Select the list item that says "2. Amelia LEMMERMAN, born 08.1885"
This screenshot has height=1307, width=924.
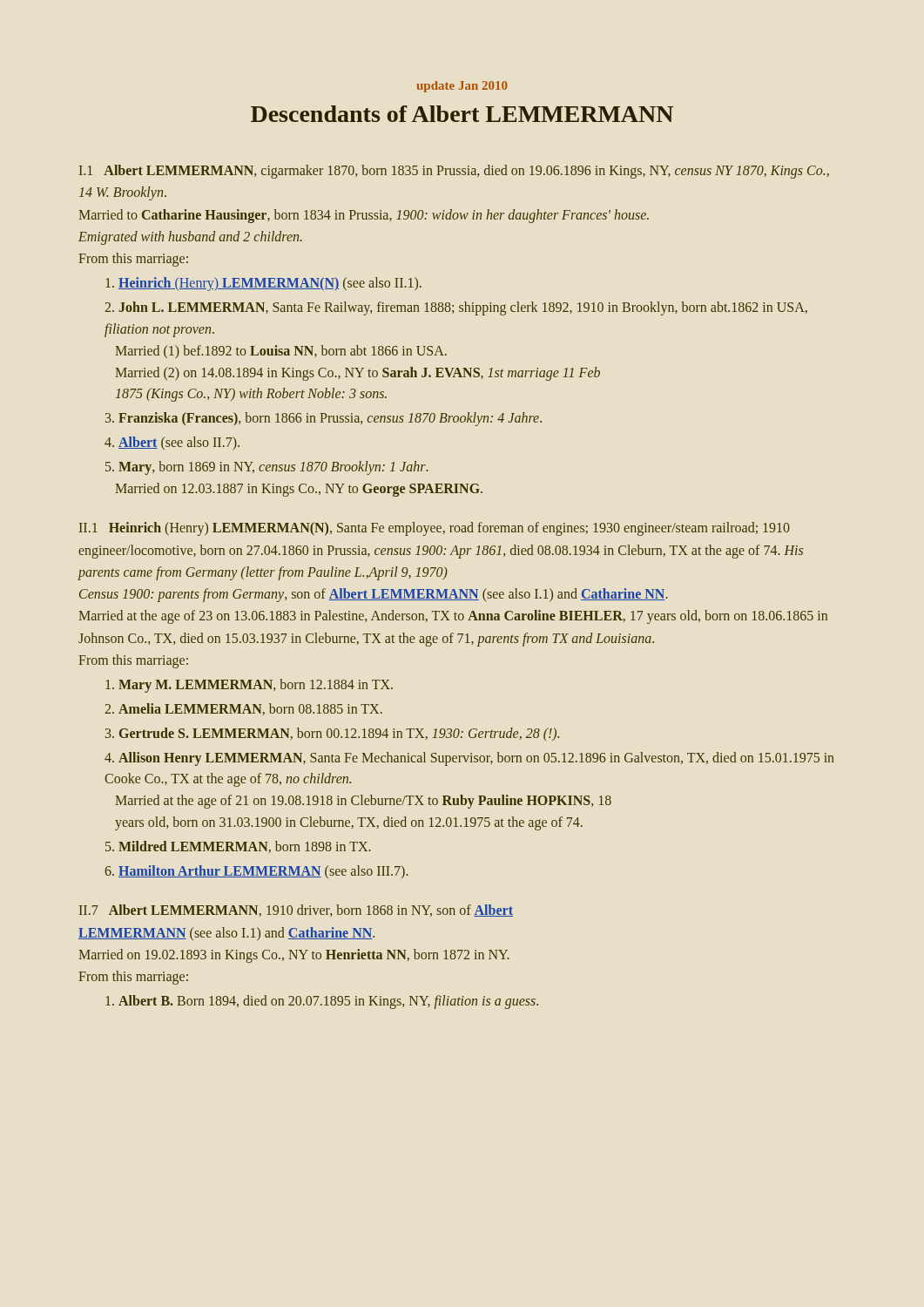244,709
